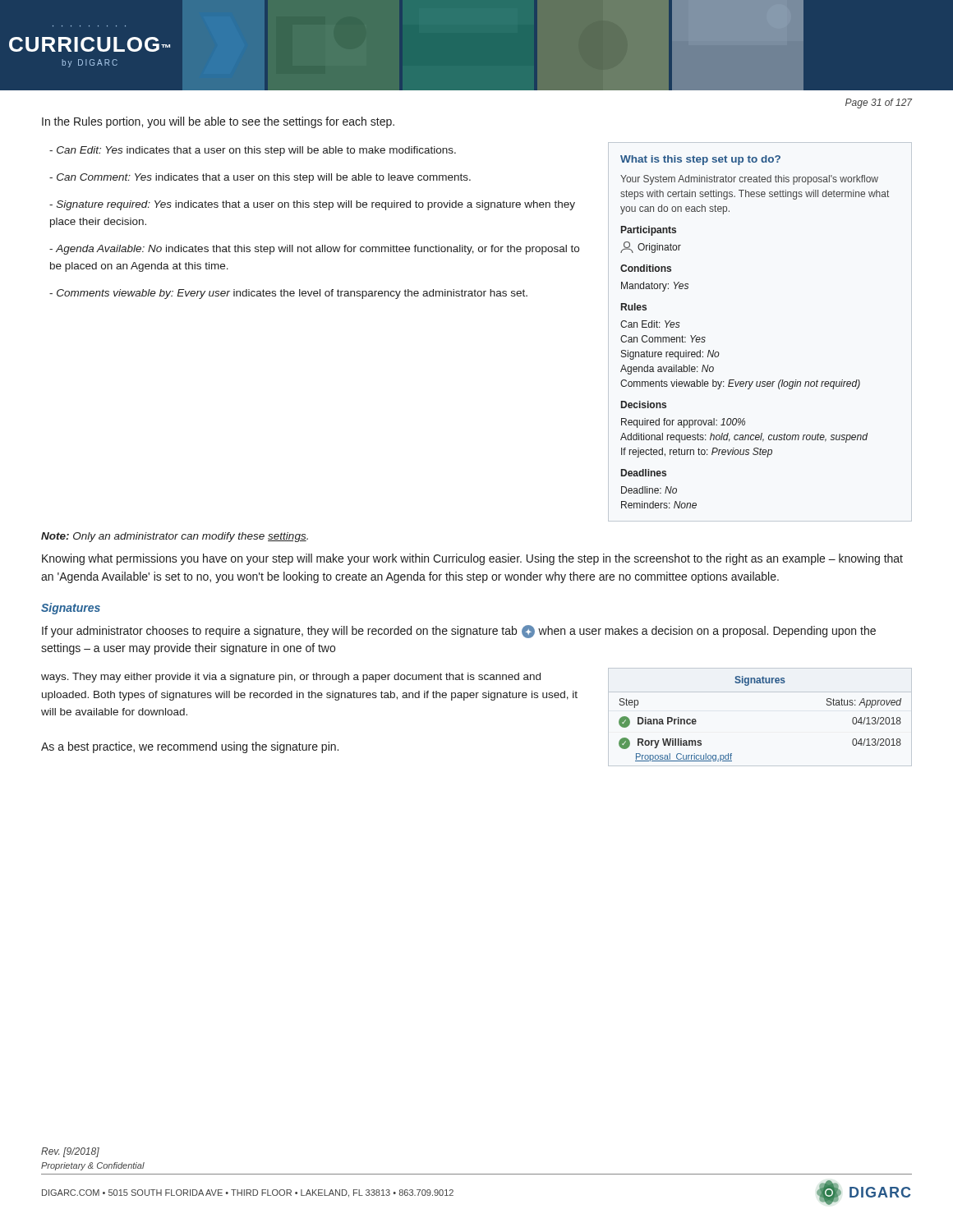The width and height of the screenshot is (953, 1232).
Task: Point to the block beginning "Note: Only an administrator can modify"
Action: coord(175,536)
